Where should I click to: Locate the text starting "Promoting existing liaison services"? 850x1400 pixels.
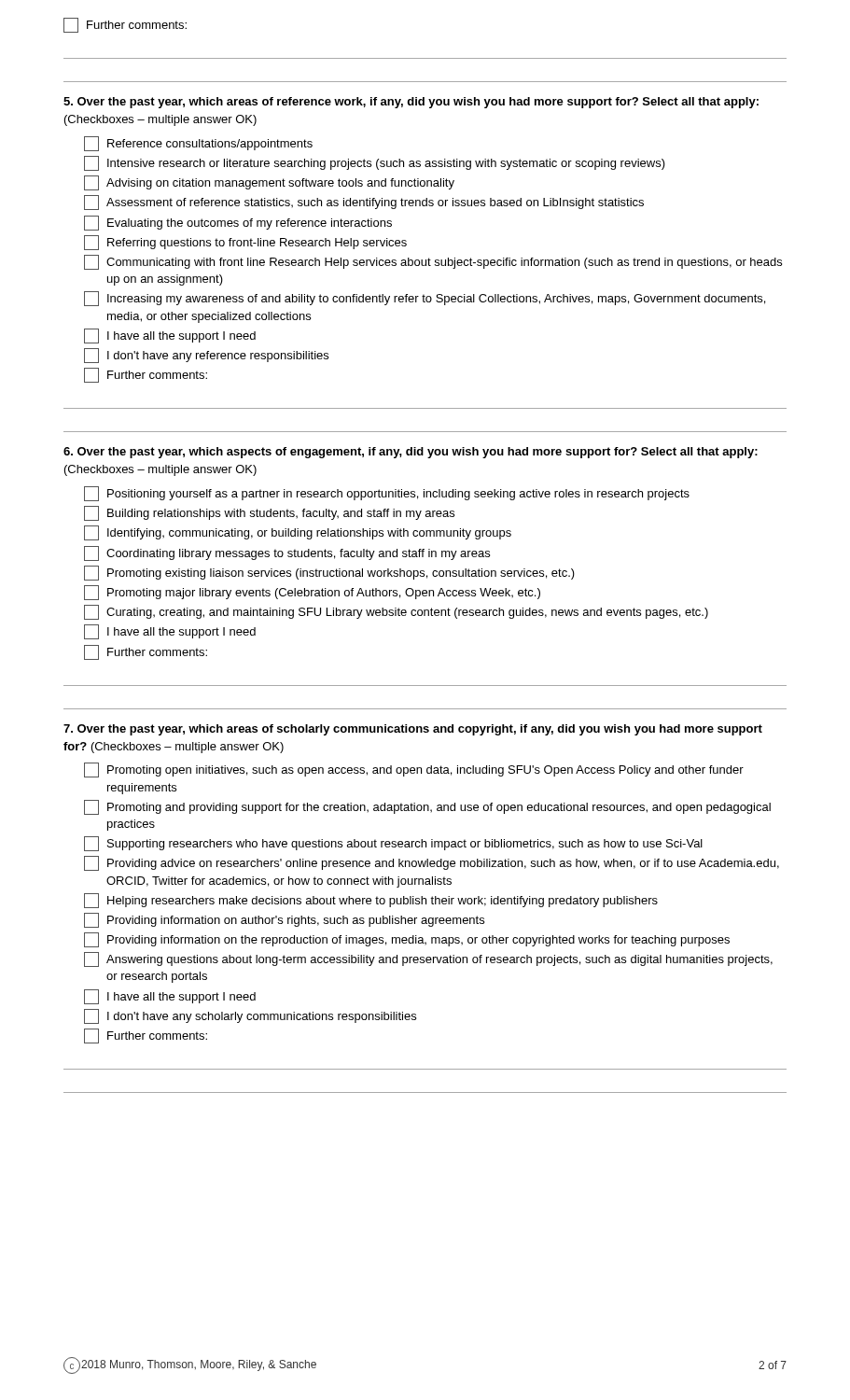[435, 573]
